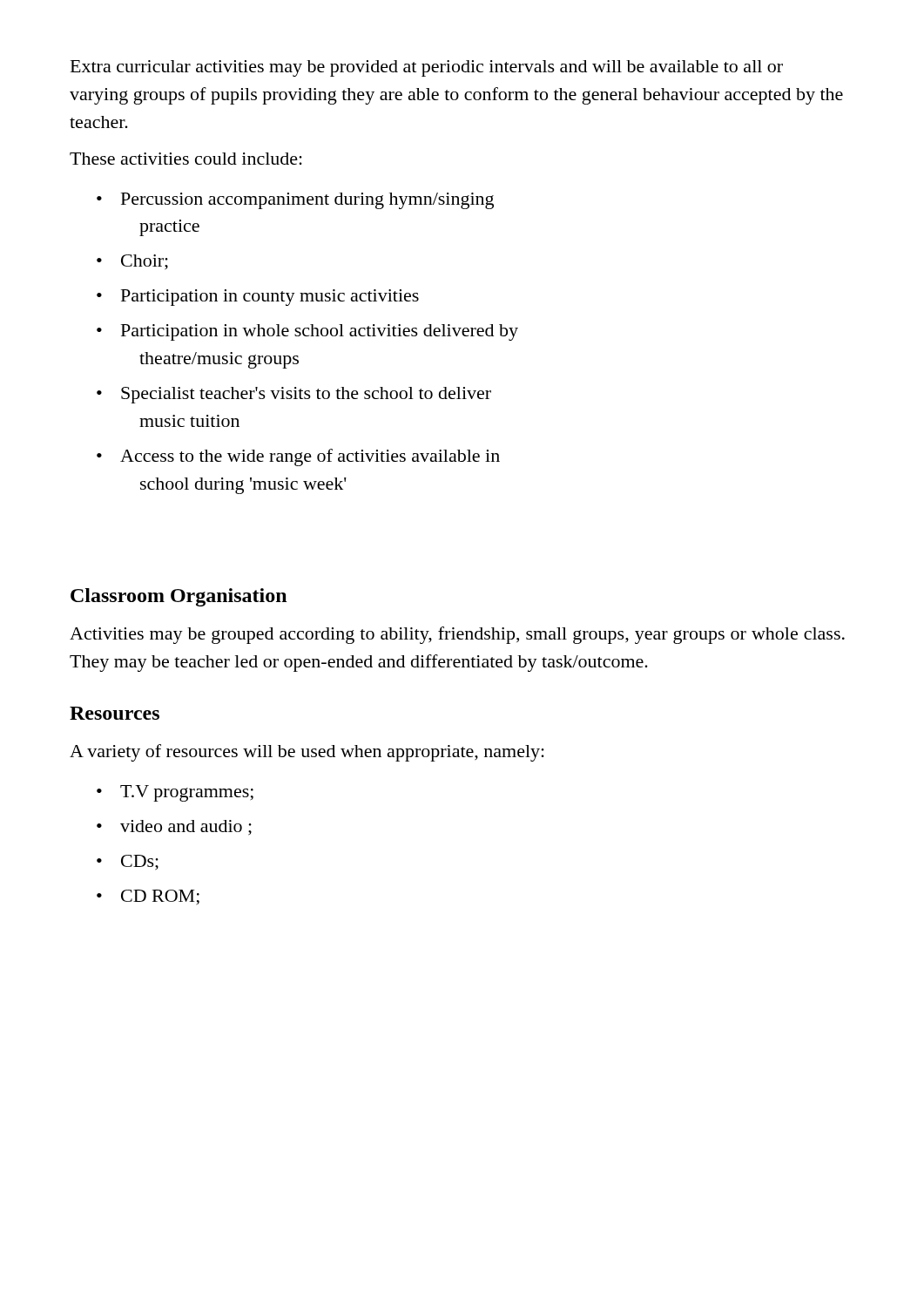Point to the passage starting "• Choir;"
Viewport: 924px width, 1307px height.
[133, 261]
